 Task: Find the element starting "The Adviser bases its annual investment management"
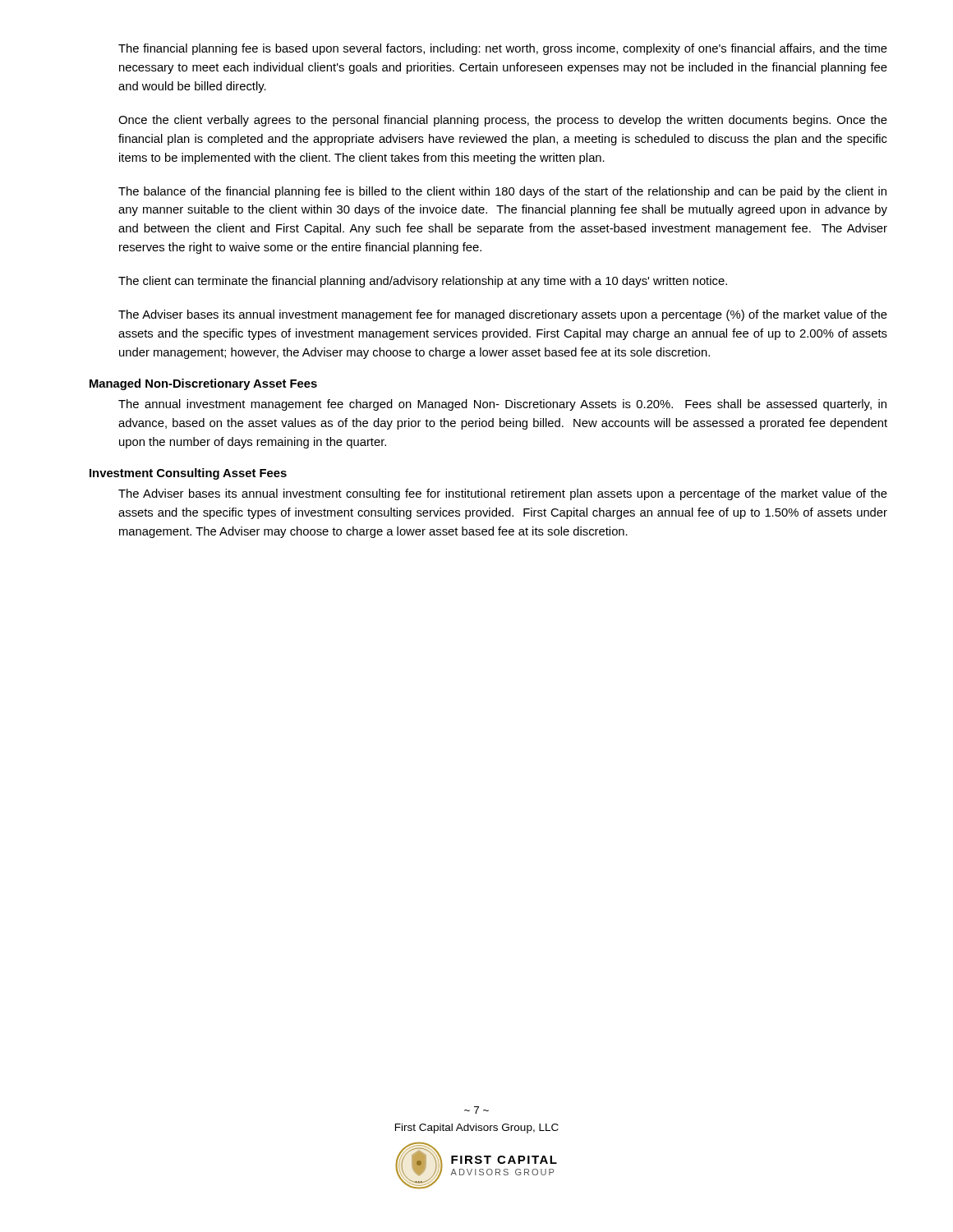coord(503,334)
